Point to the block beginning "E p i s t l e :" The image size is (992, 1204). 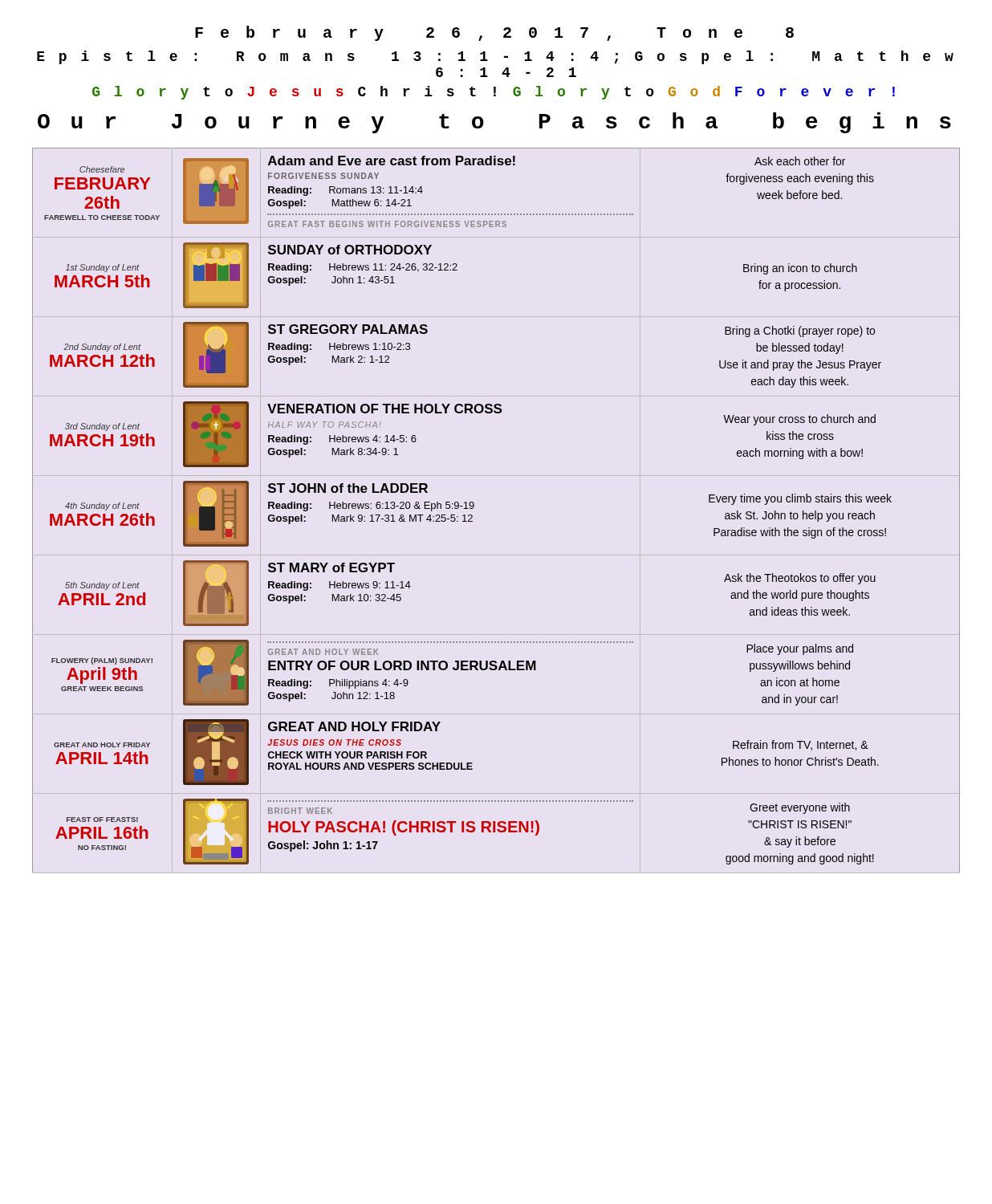point(496,65)
